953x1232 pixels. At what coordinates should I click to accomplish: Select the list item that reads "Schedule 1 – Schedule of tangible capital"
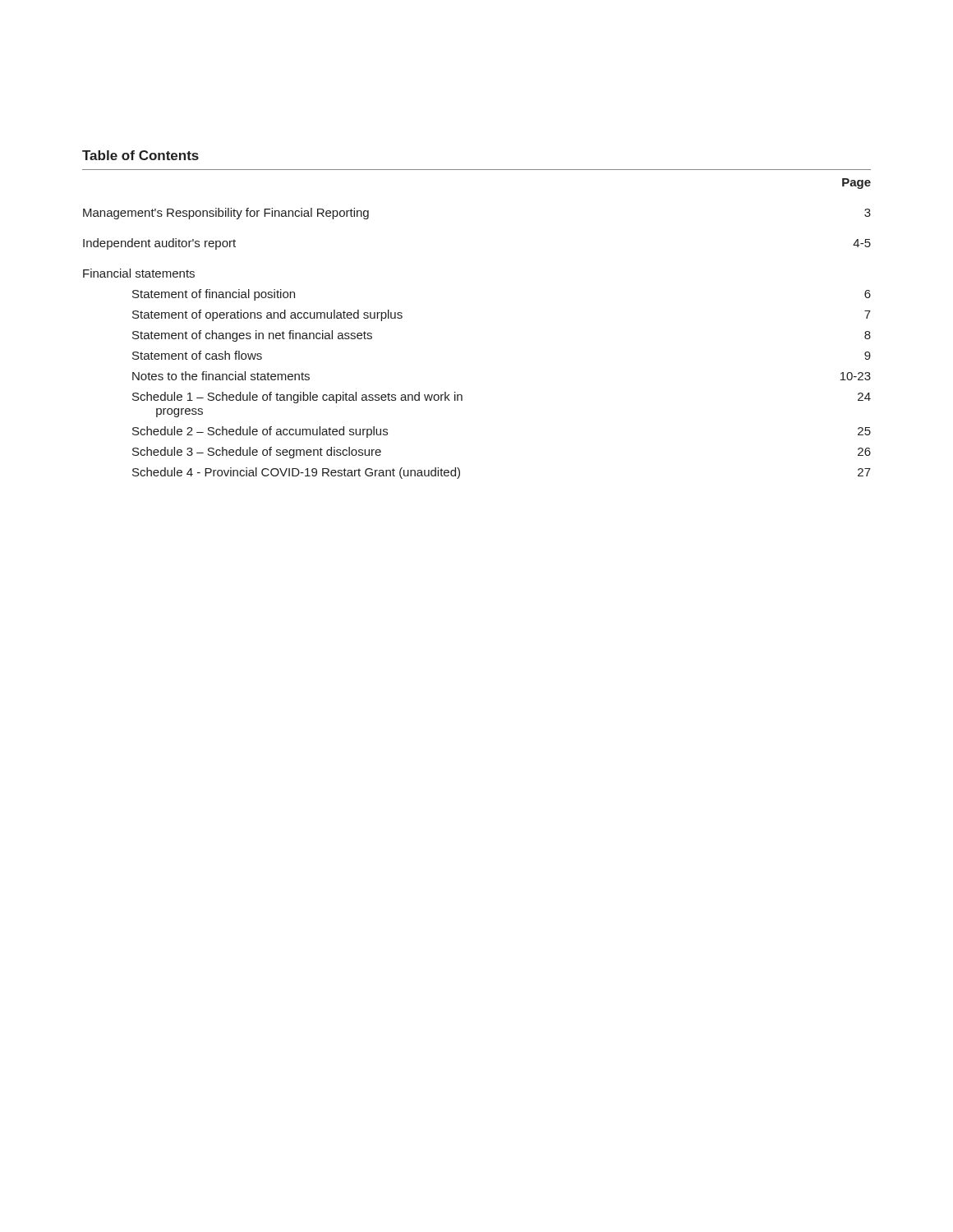click(x=297, y=396)
